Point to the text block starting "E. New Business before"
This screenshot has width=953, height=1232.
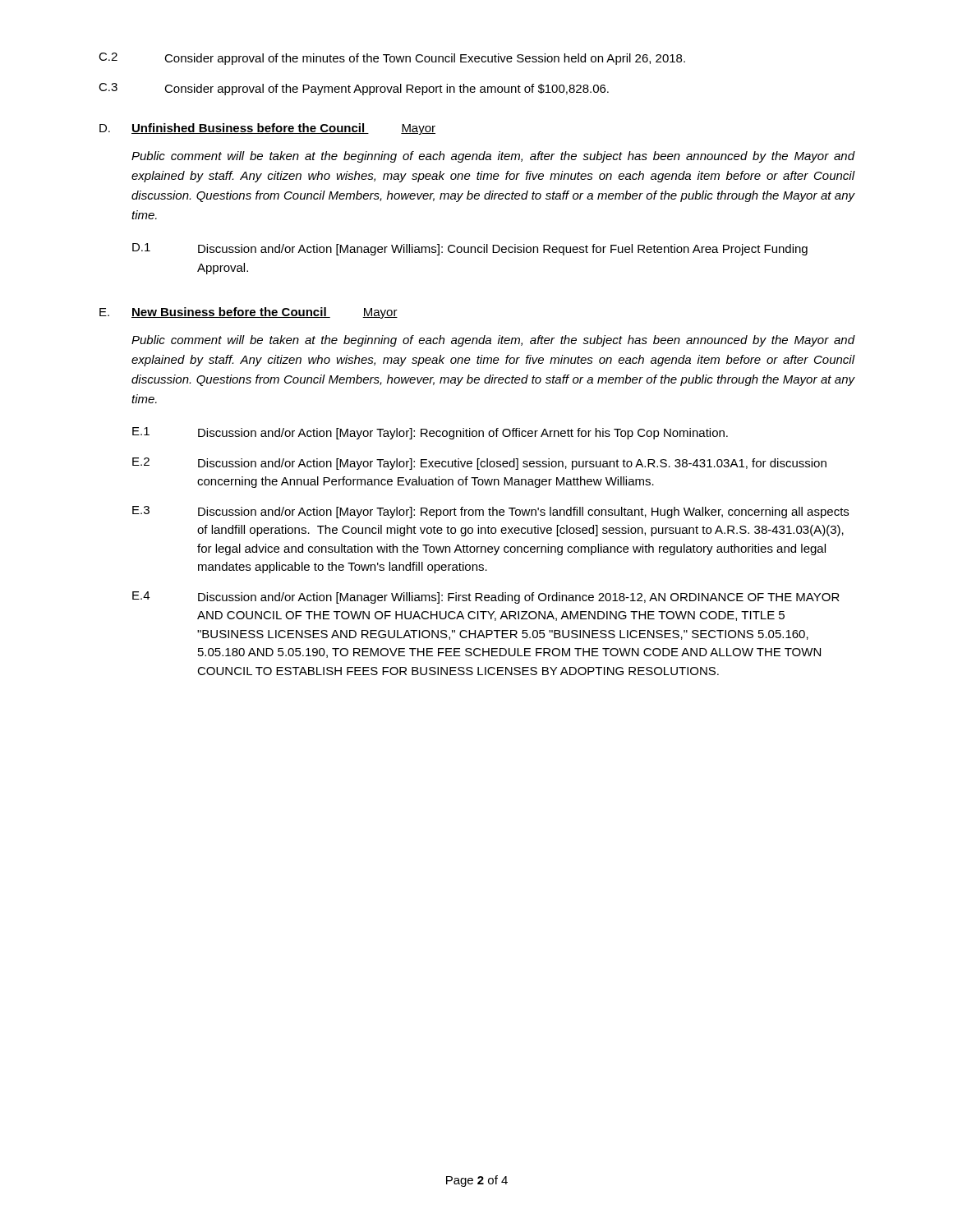249,313
